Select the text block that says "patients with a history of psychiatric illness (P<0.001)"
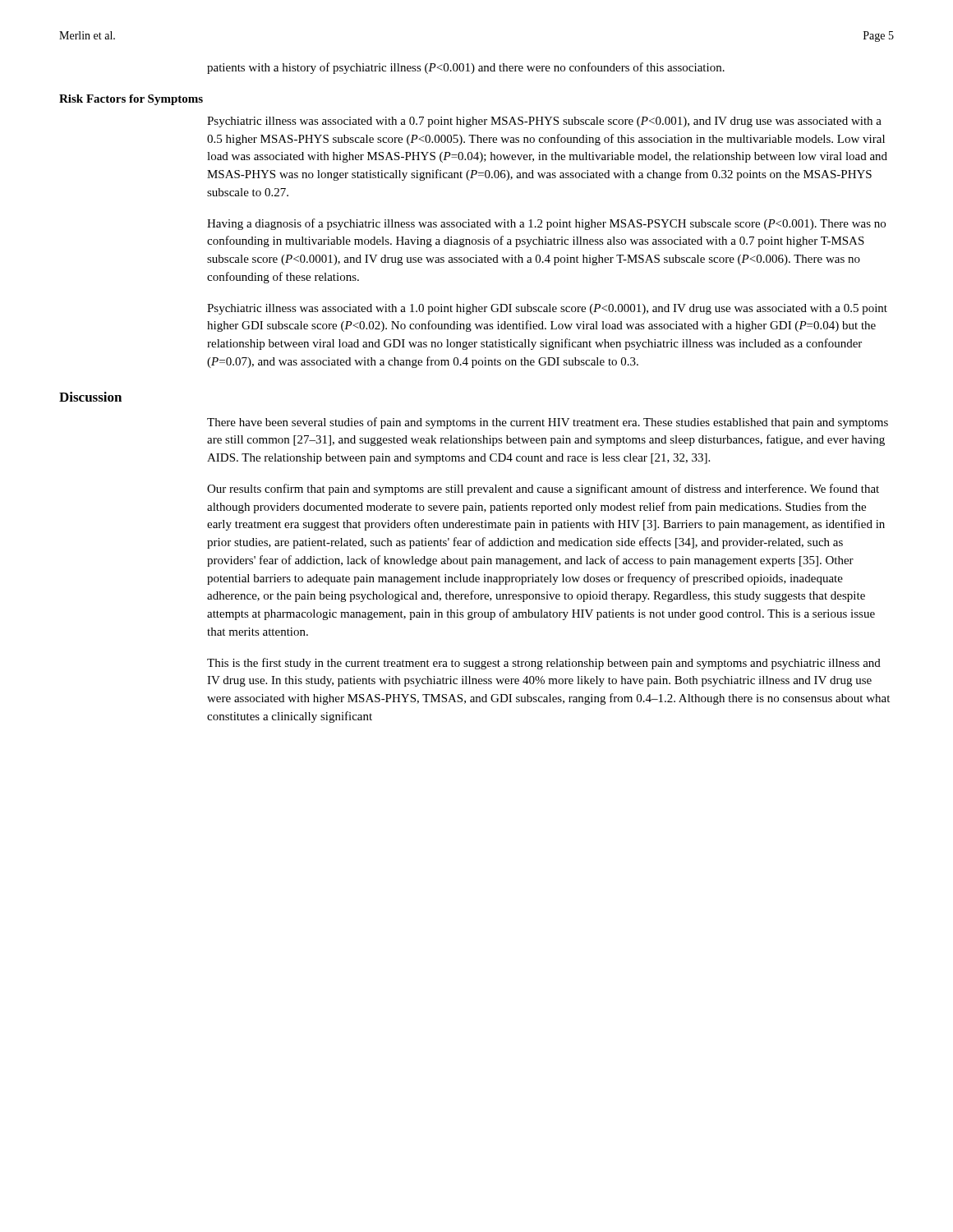The width and height of the screenshot is (953, 1232). [466, 67]
